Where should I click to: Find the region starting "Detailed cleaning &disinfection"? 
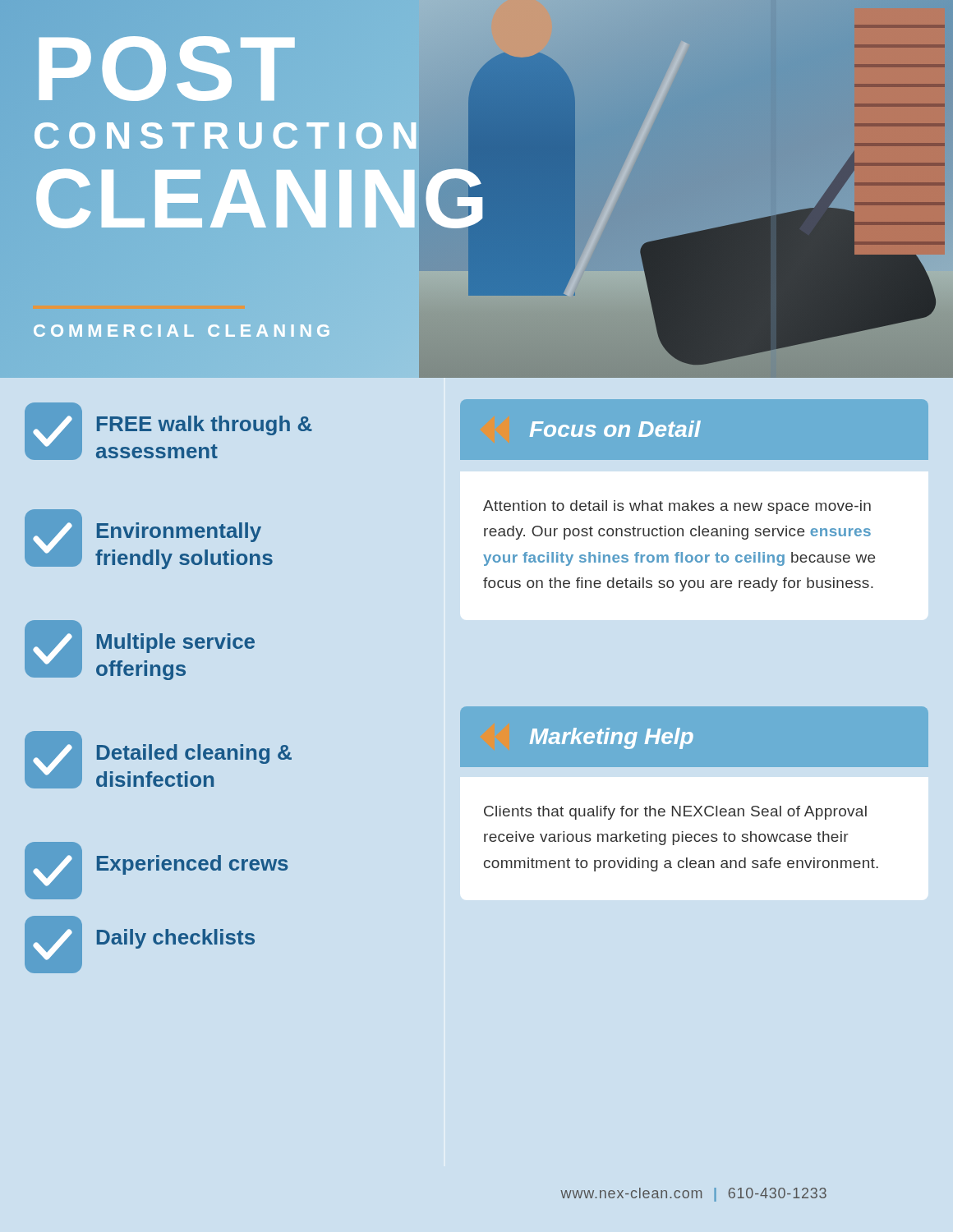coord(159,762)
